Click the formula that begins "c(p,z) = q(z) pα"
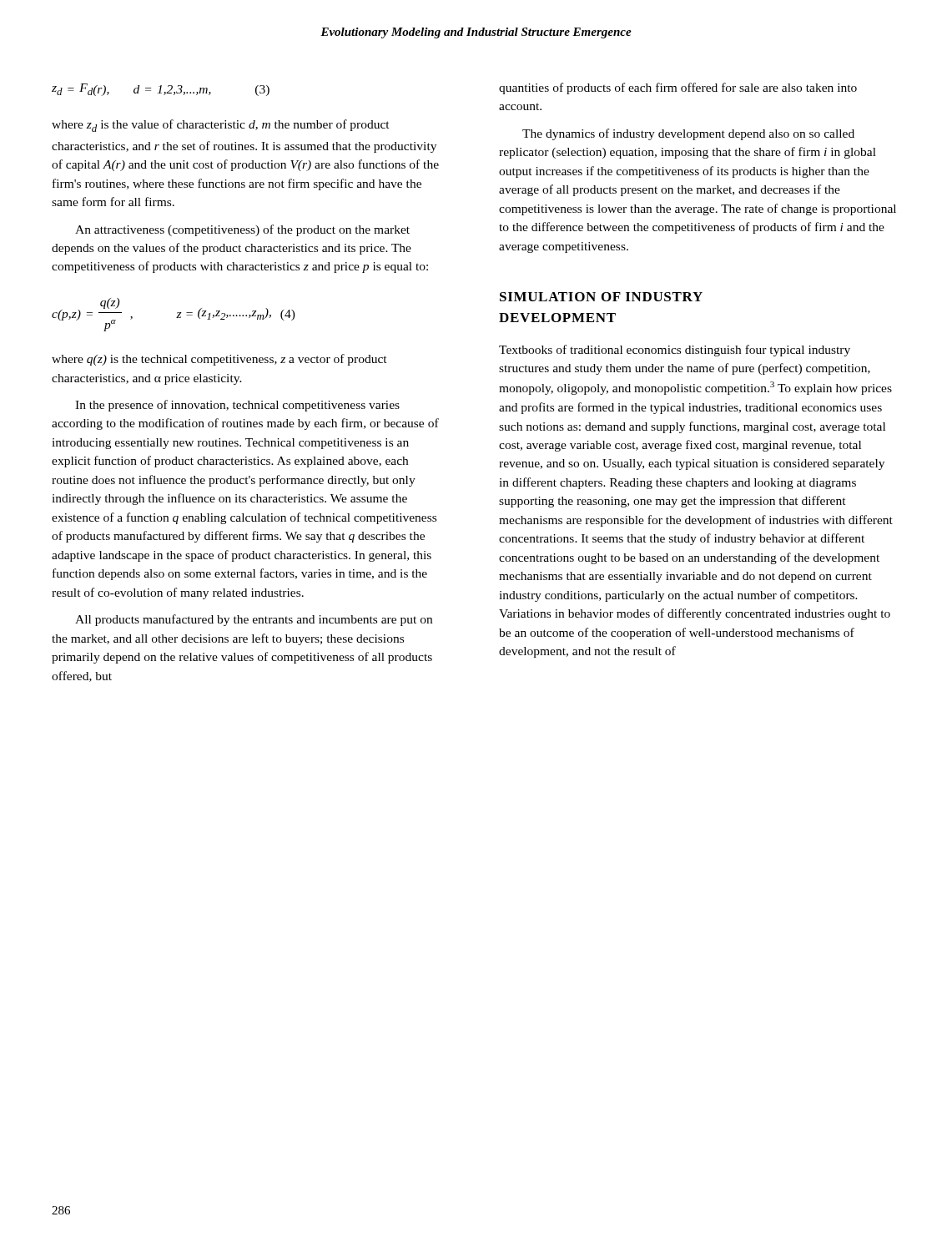Screen dimensions: 1252x952 click(174, 314)
